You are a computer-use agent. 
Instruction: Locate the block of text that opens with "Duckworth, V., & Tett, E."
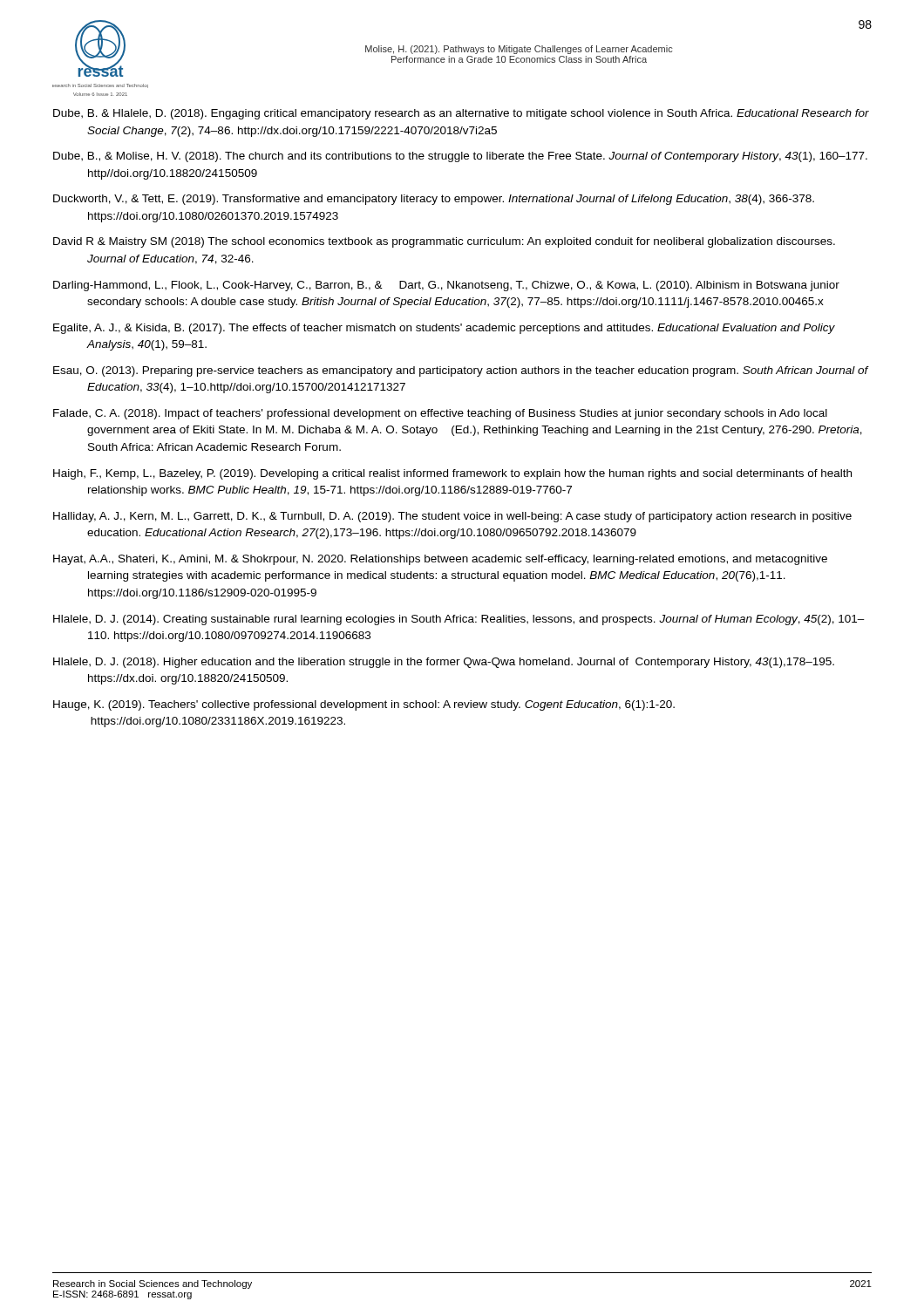(x=434, y=207)
